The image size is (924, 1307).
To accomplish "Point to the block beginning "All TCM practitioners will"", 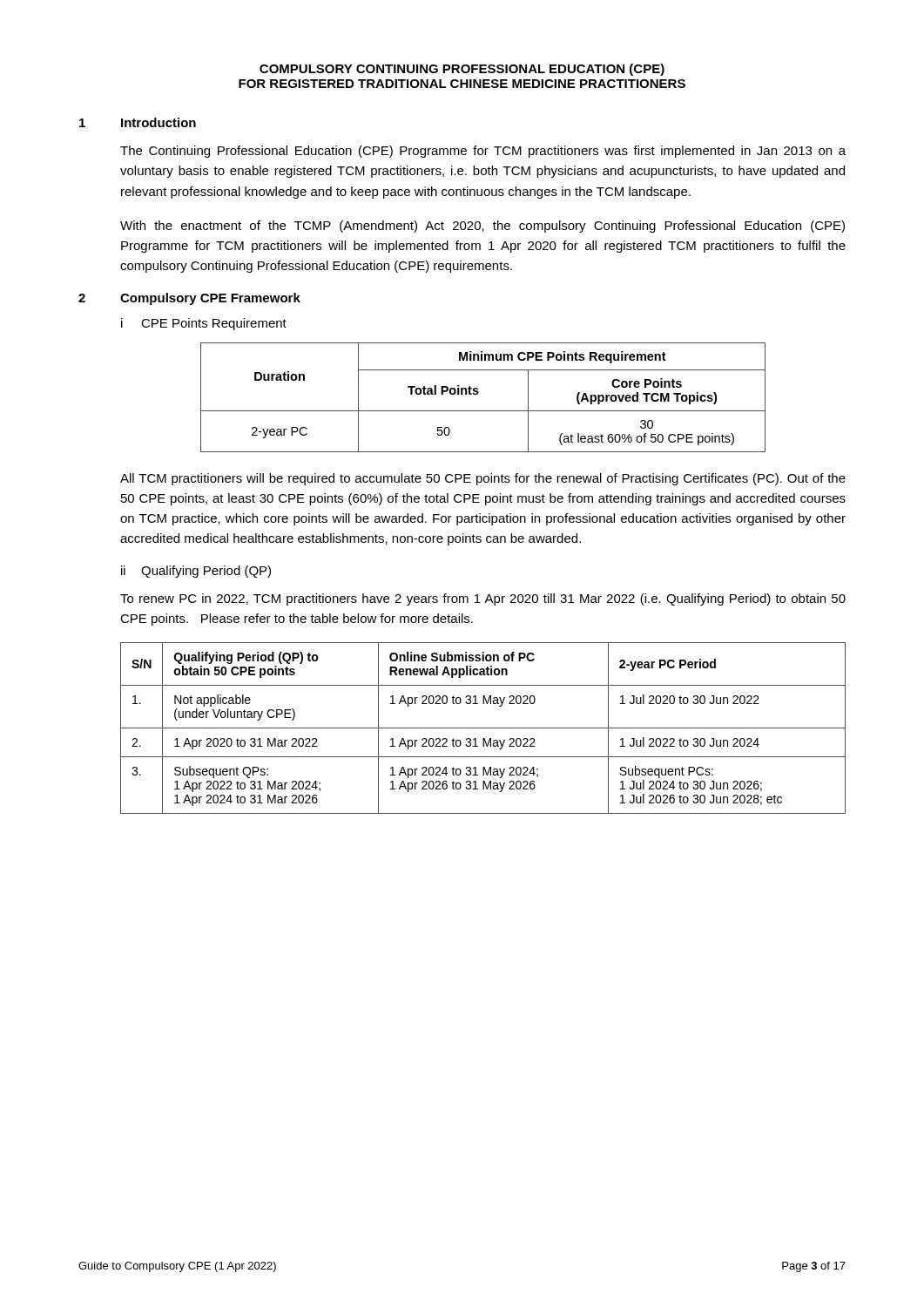I will [483, 508].
